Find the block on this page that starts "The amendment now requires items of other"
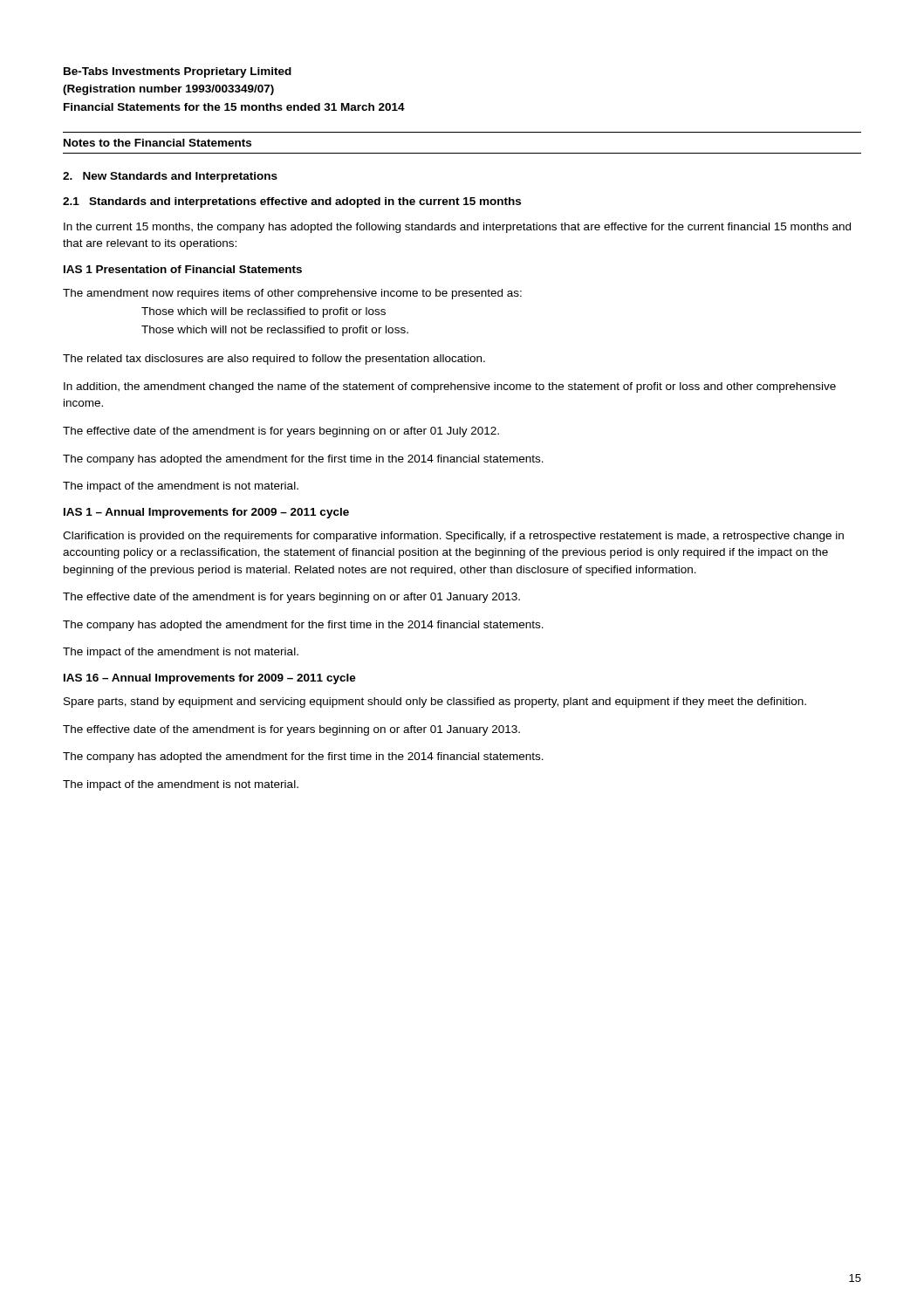Screen dimensions: 1309x924 click(x=293, y=293)
